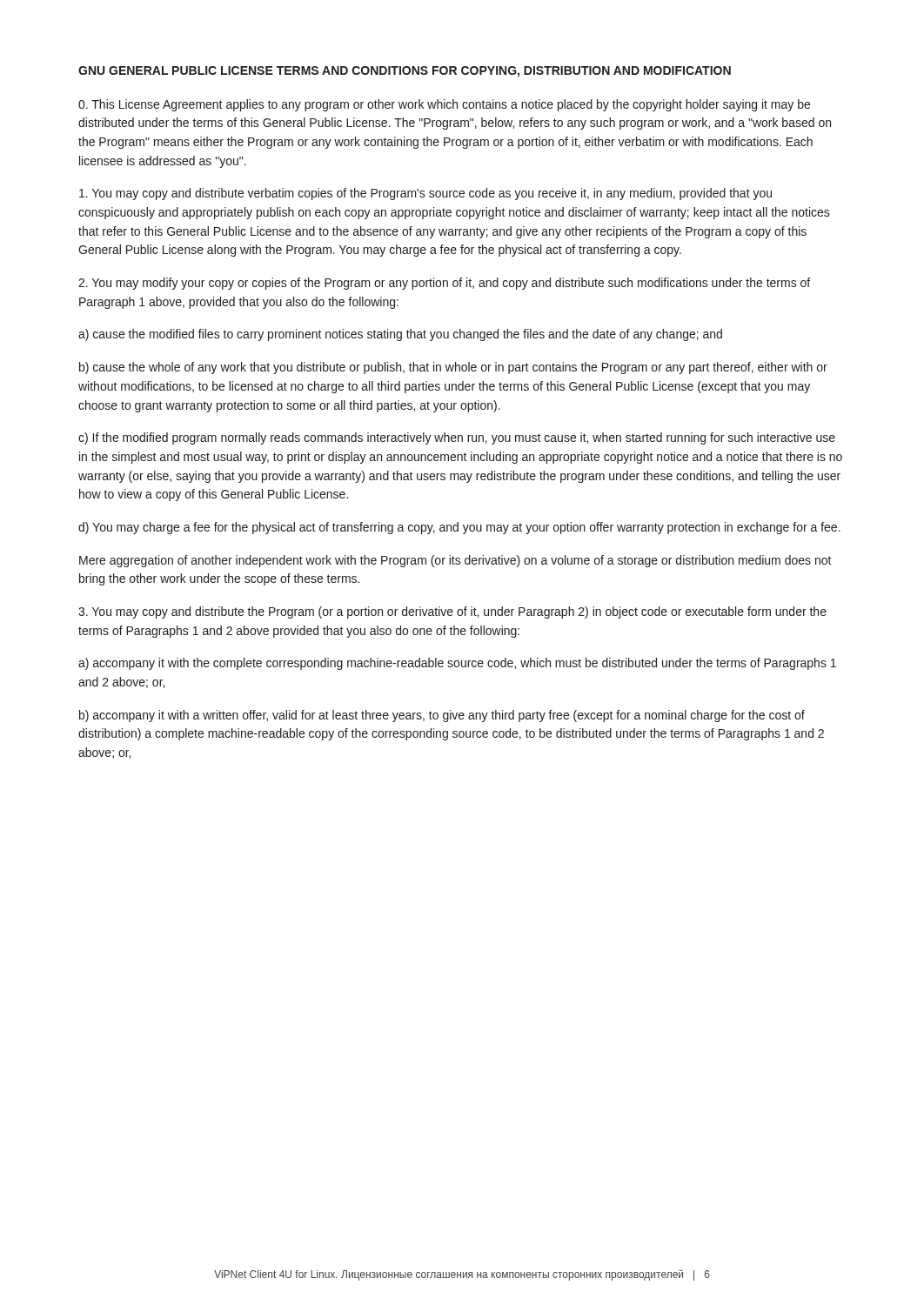
Task: Click on the block starting "b) accompany it with a written offer, valid"
Action: pyautogui.click(x=451, y=734)
